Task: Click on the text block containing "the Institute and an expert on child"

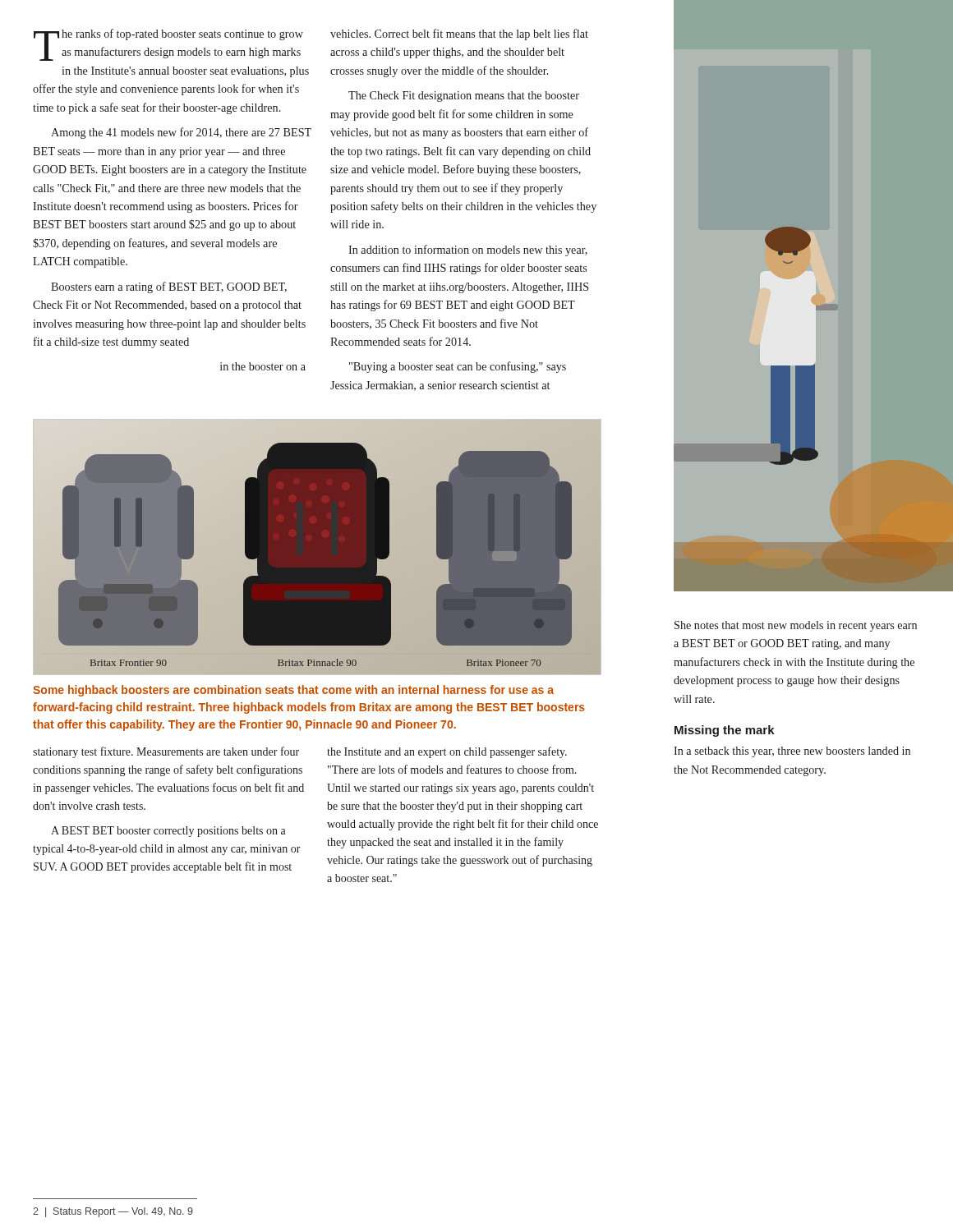Action: 463,815
